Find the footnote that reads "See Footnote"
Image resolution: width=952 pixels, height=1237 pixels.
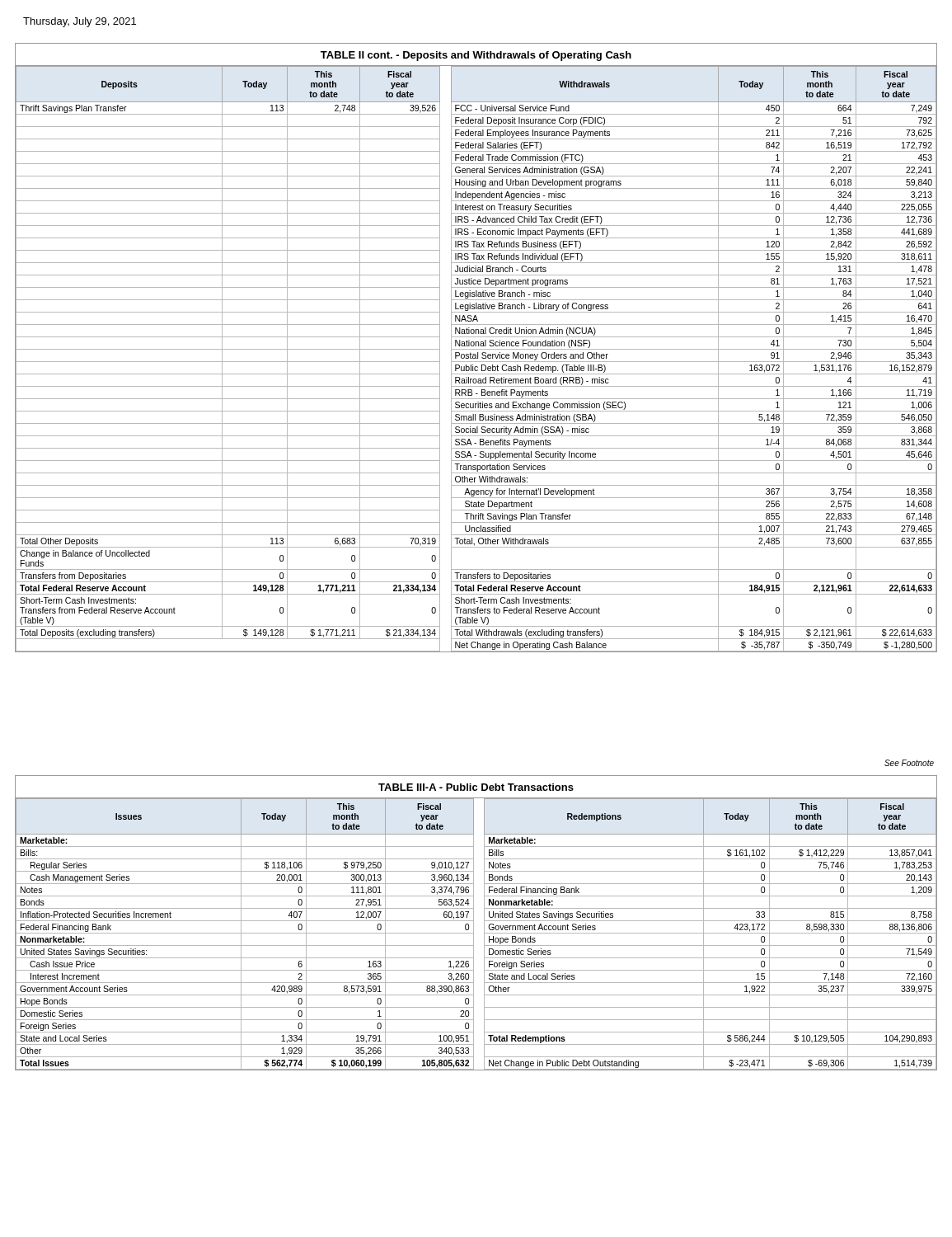coord(909,763)
